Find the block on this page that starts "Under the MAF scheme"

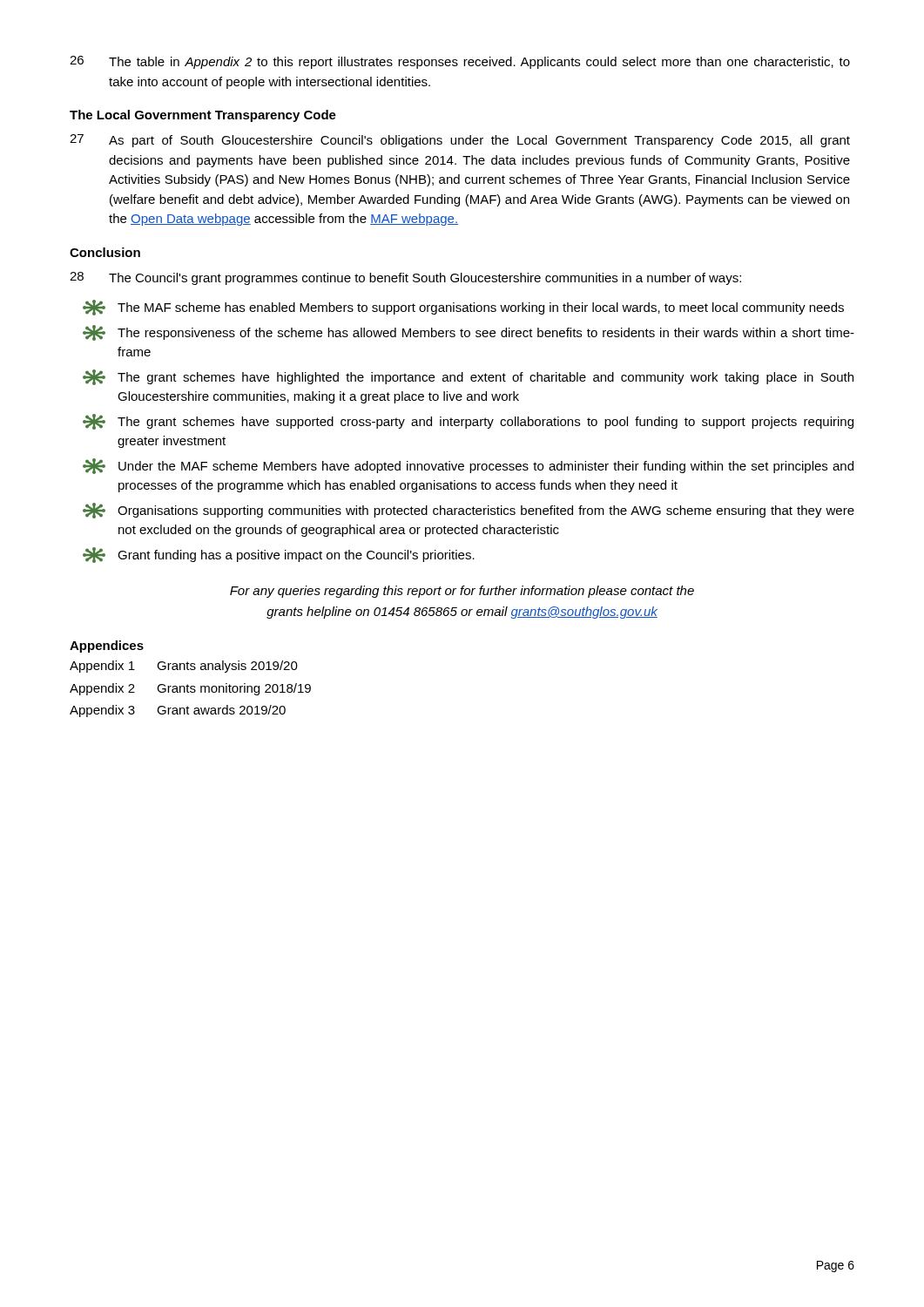click(462, 476)
